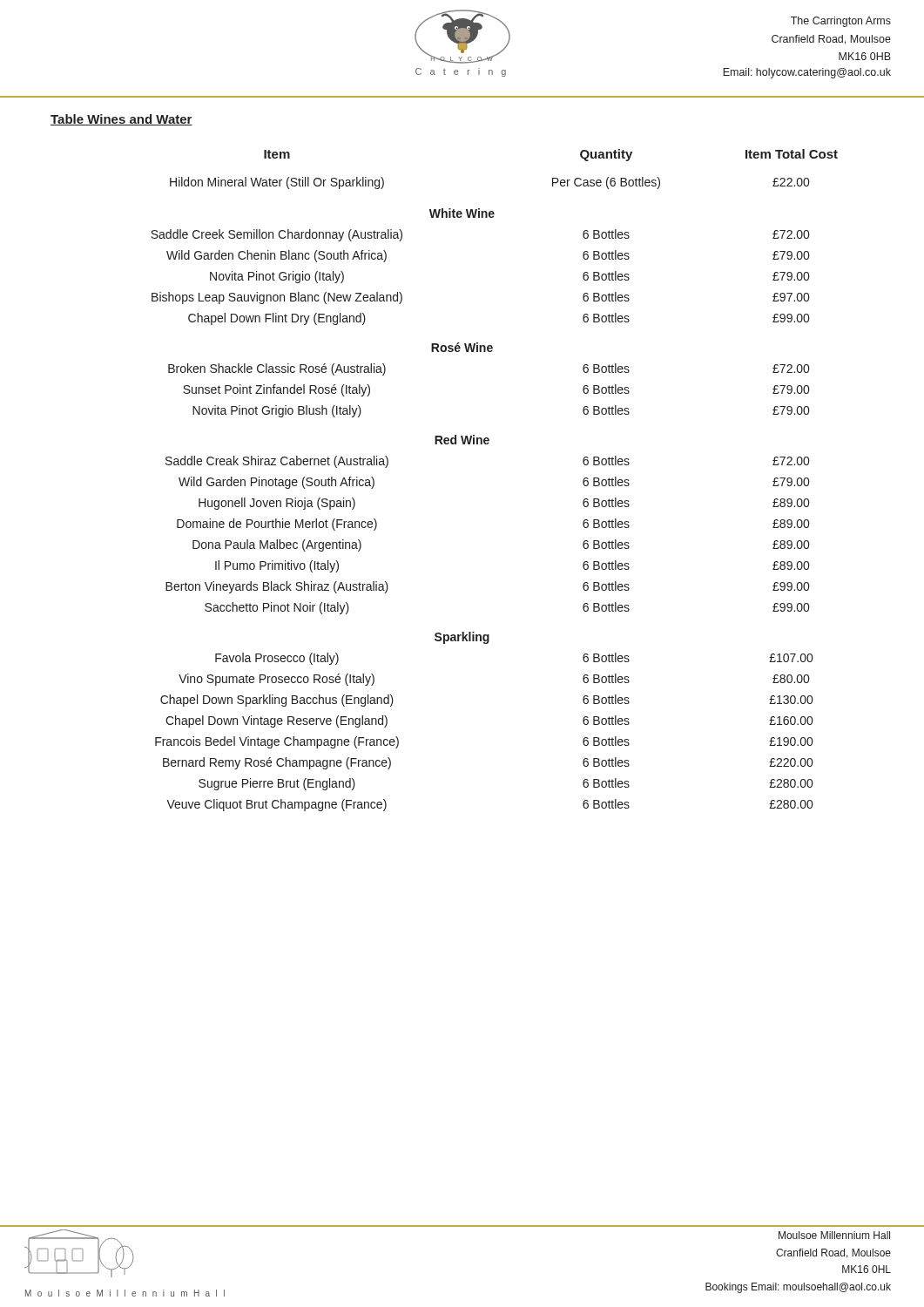This screenshot has width=924, height=1307.
Task: Select the section header containing "Table Wines and Water"
Action: (121, 119)
